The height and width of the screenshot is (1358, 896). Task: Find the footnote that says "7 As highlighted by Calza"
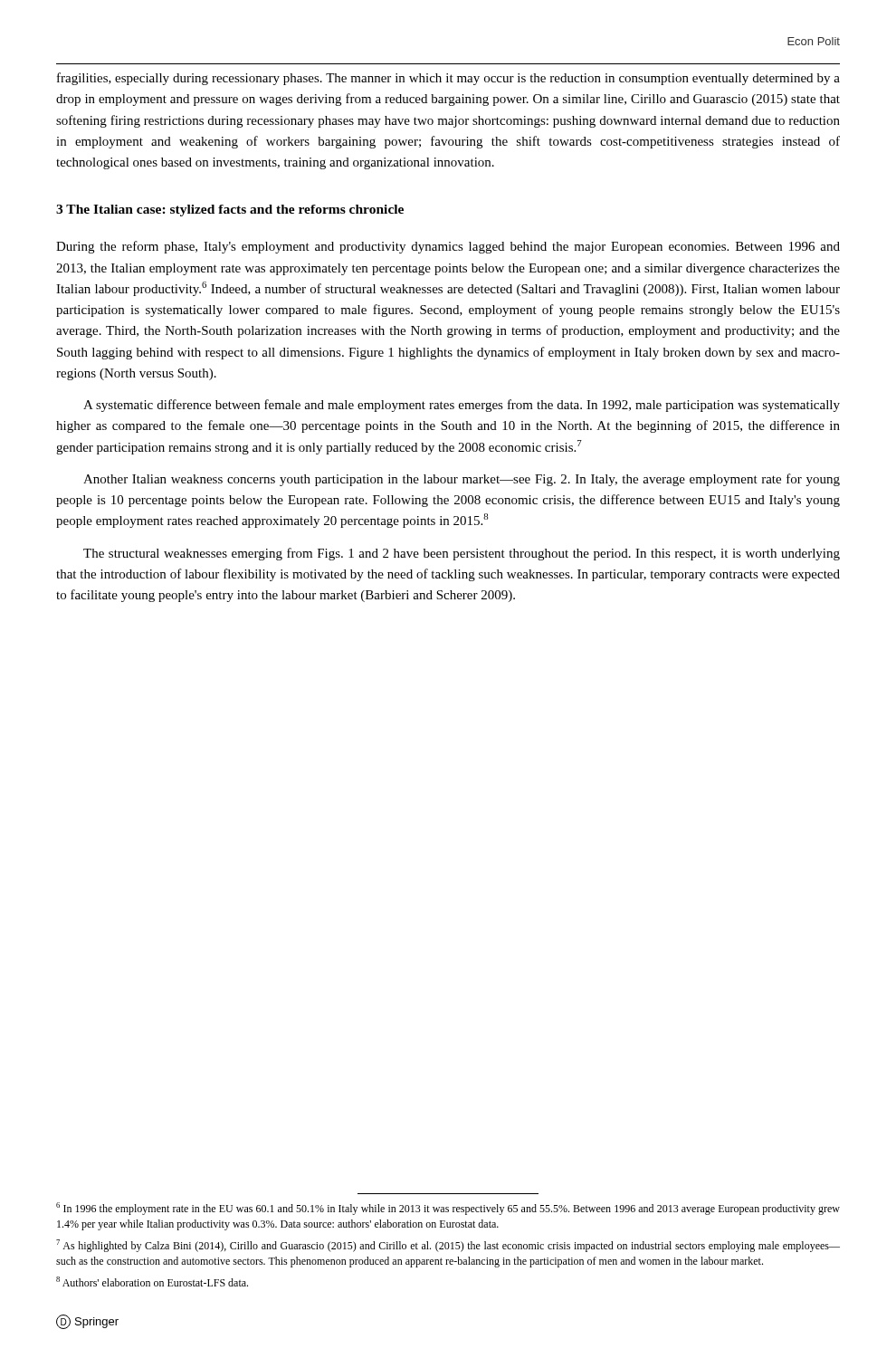coord(448,1253)
